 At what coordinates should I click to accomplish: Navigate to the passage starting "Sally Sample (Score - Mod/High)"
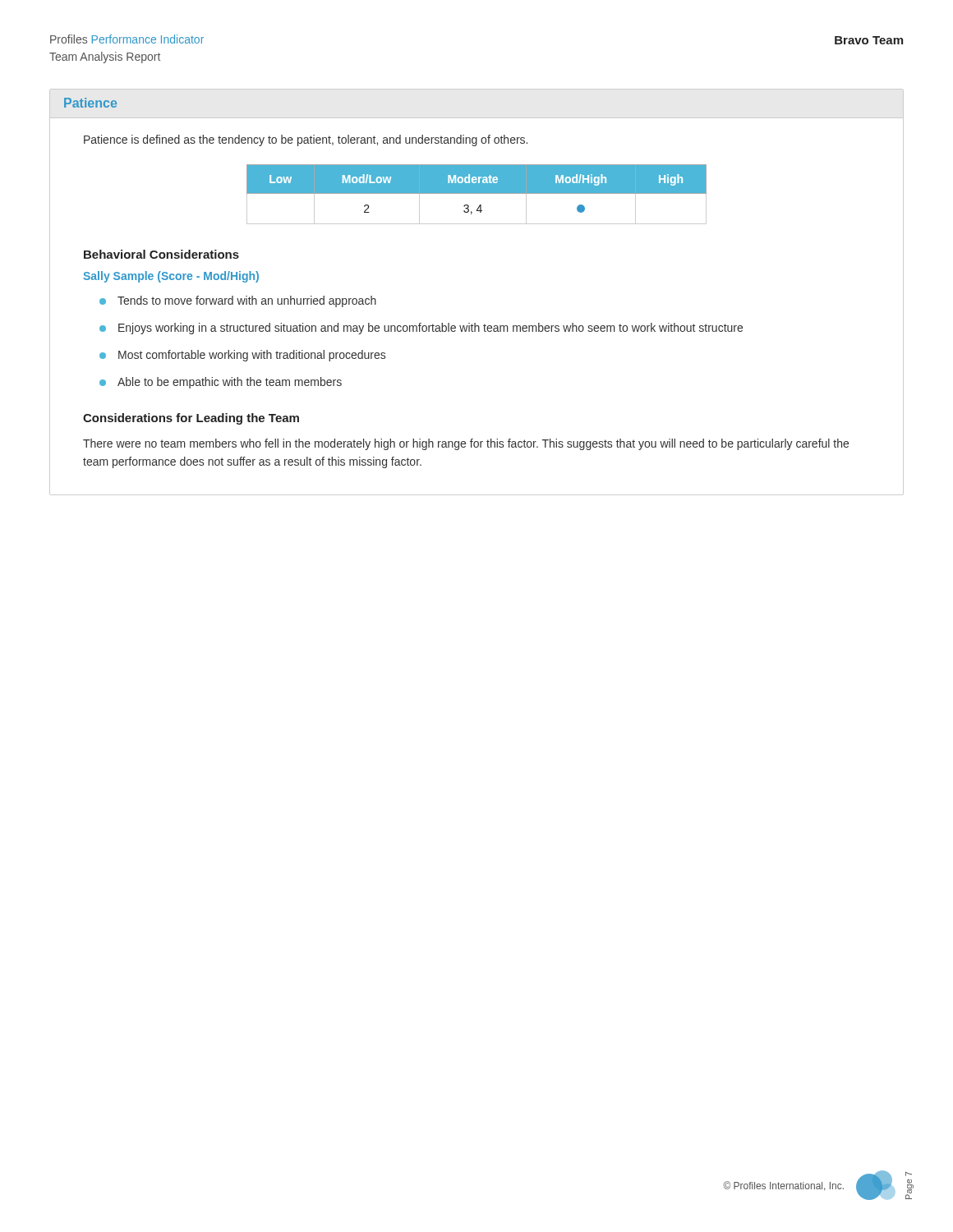tap(171, 276)
